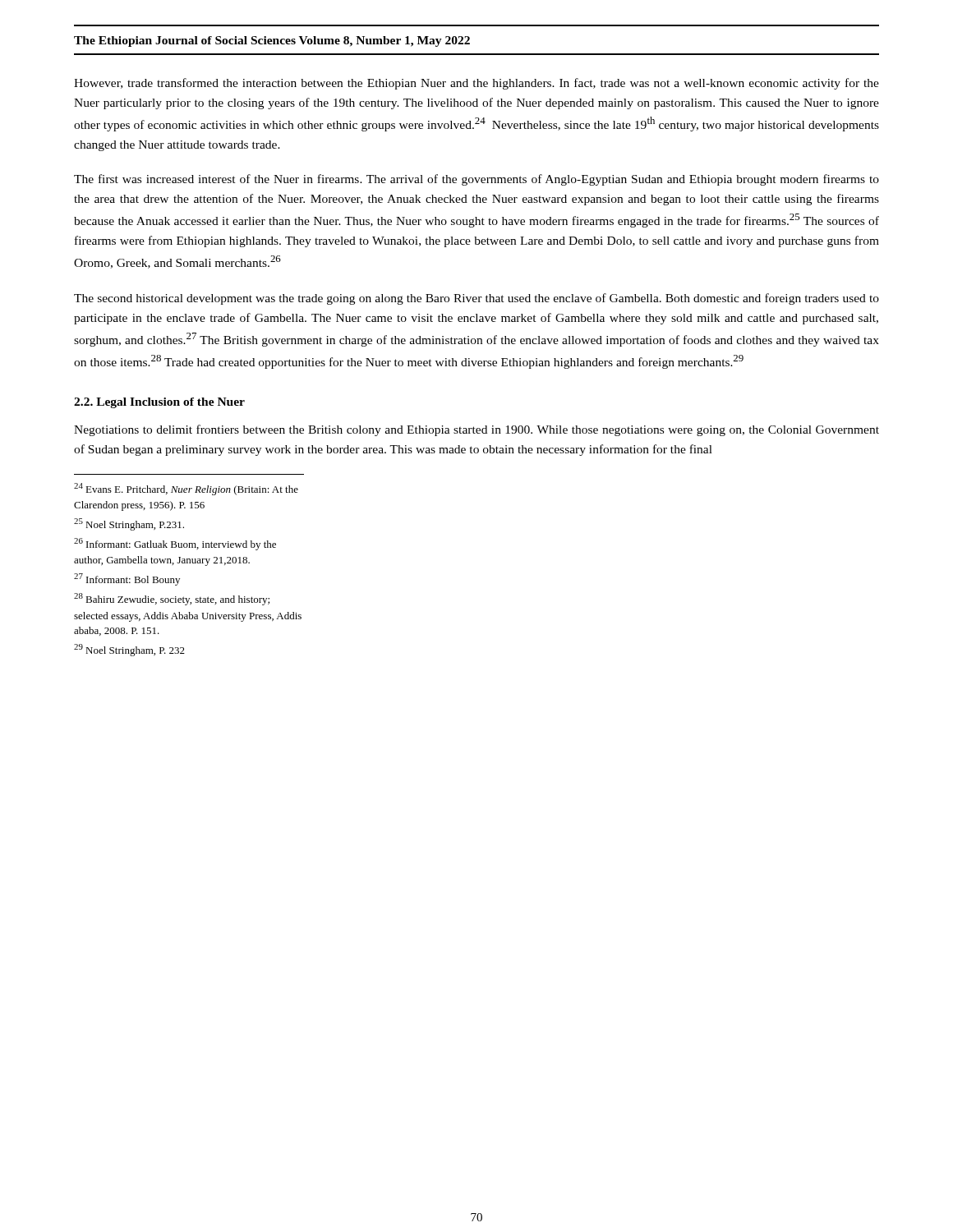Viewport: 953px width, 1232px height.
Task: Navigate to the text block starting "27 Informant: Bol Bouny"
Action: 127,579
